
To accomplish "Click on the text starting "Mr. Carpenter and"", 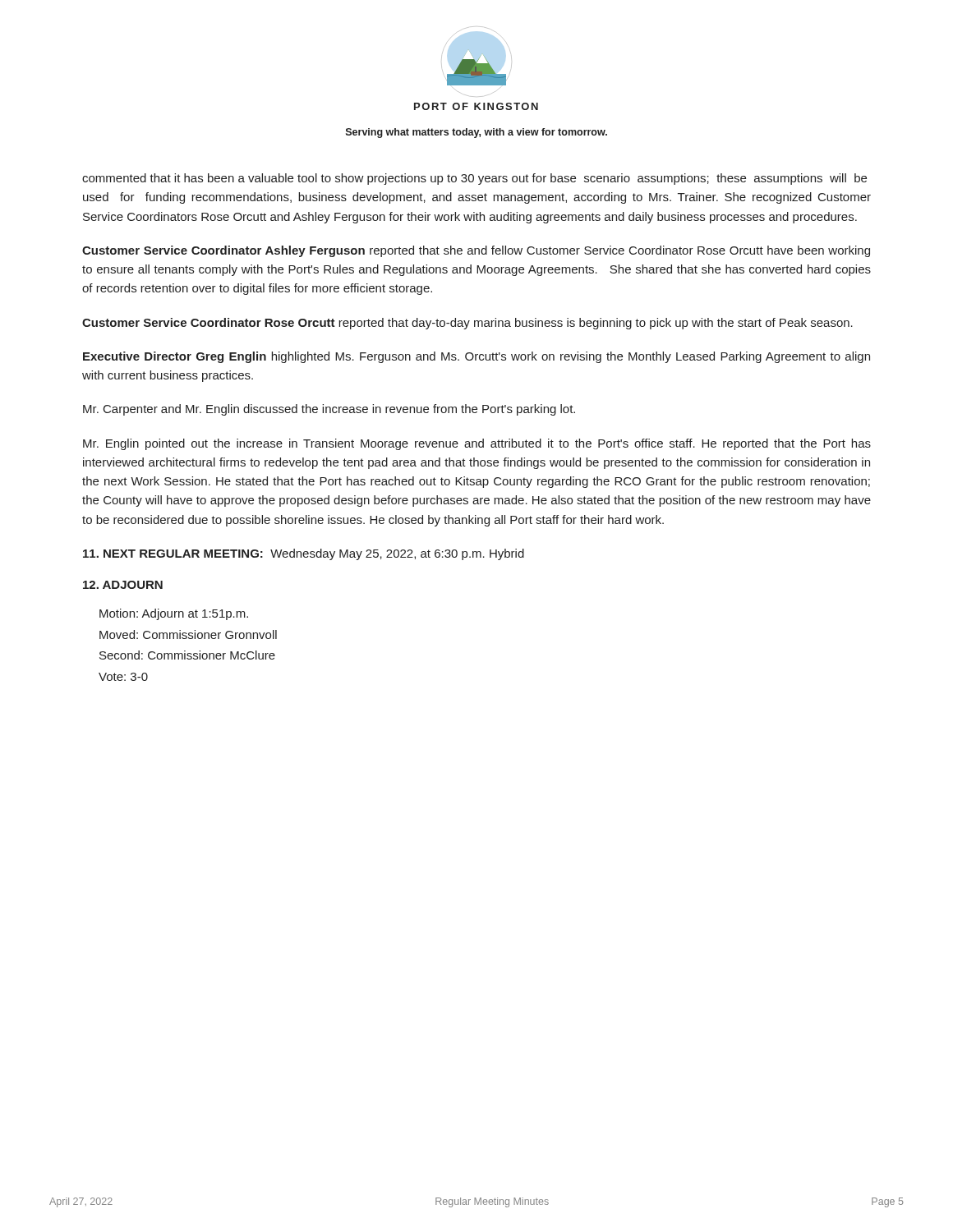I will tap(329, 409).
